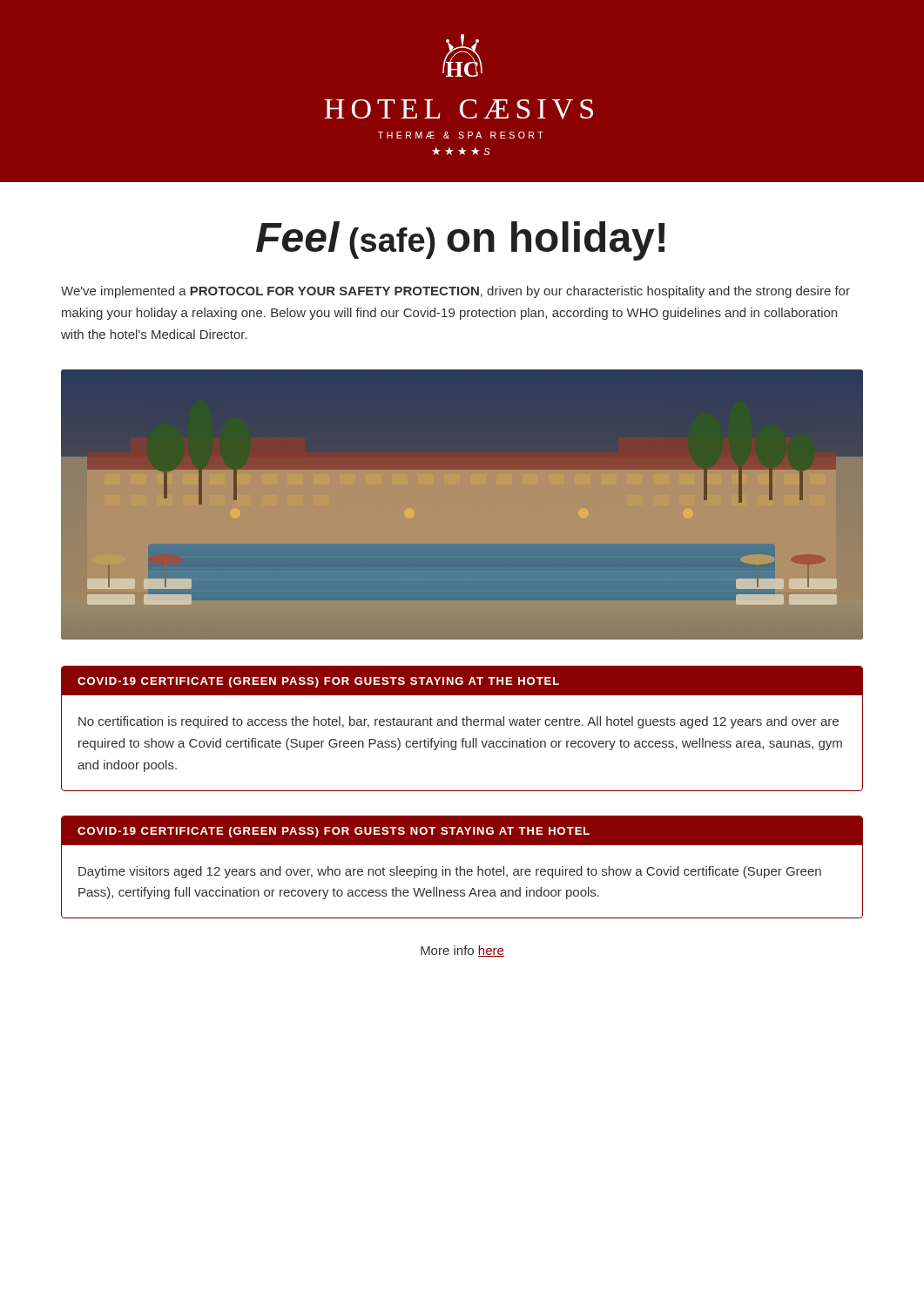This screenshot has width=924, height=1307.
Task: Locate the logo
Action: pyautogui.click(x=462, y=91)
